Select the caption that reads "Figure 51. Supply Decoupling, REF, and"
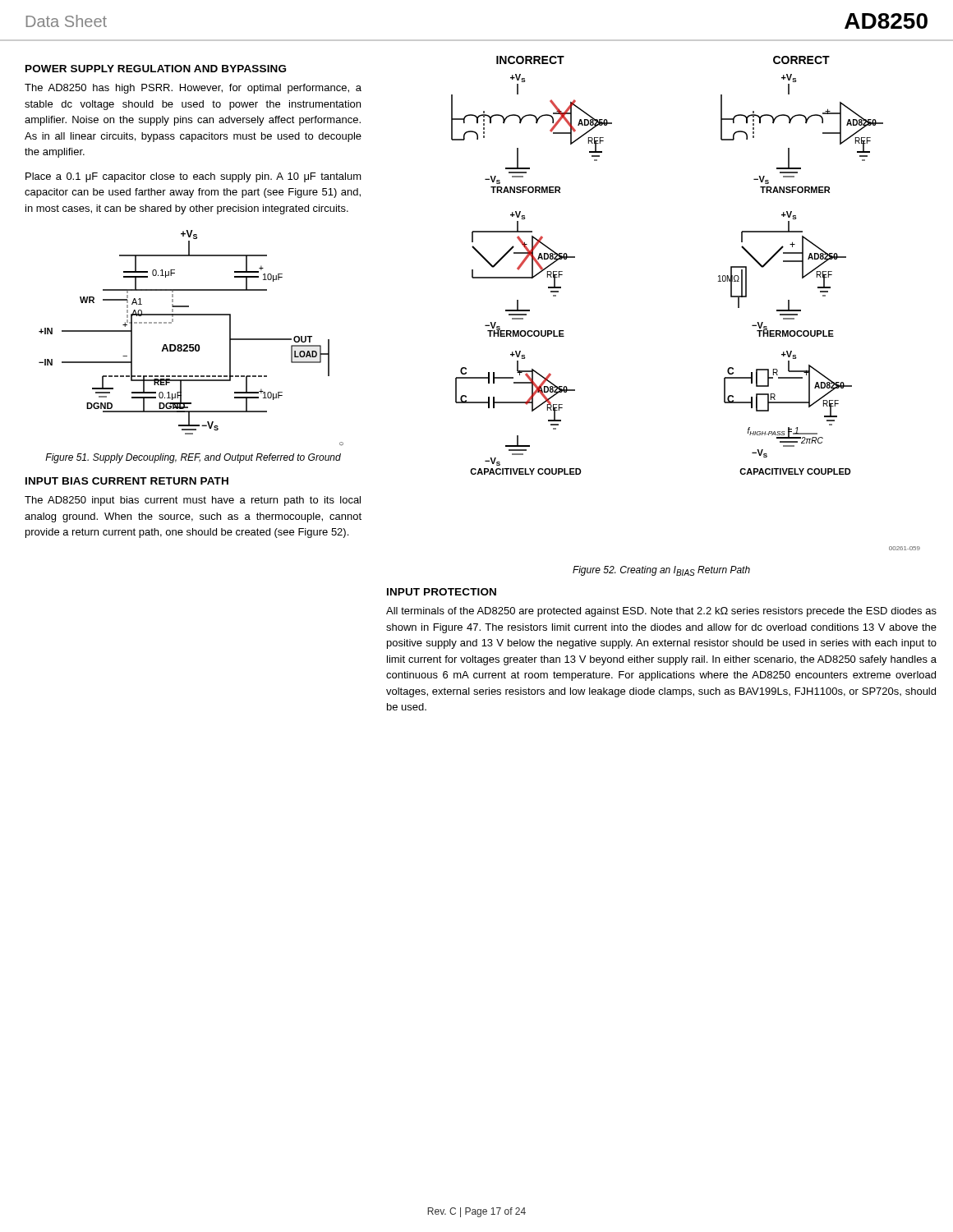This screenshot has height=1232, width=953. tap(193, 458)
